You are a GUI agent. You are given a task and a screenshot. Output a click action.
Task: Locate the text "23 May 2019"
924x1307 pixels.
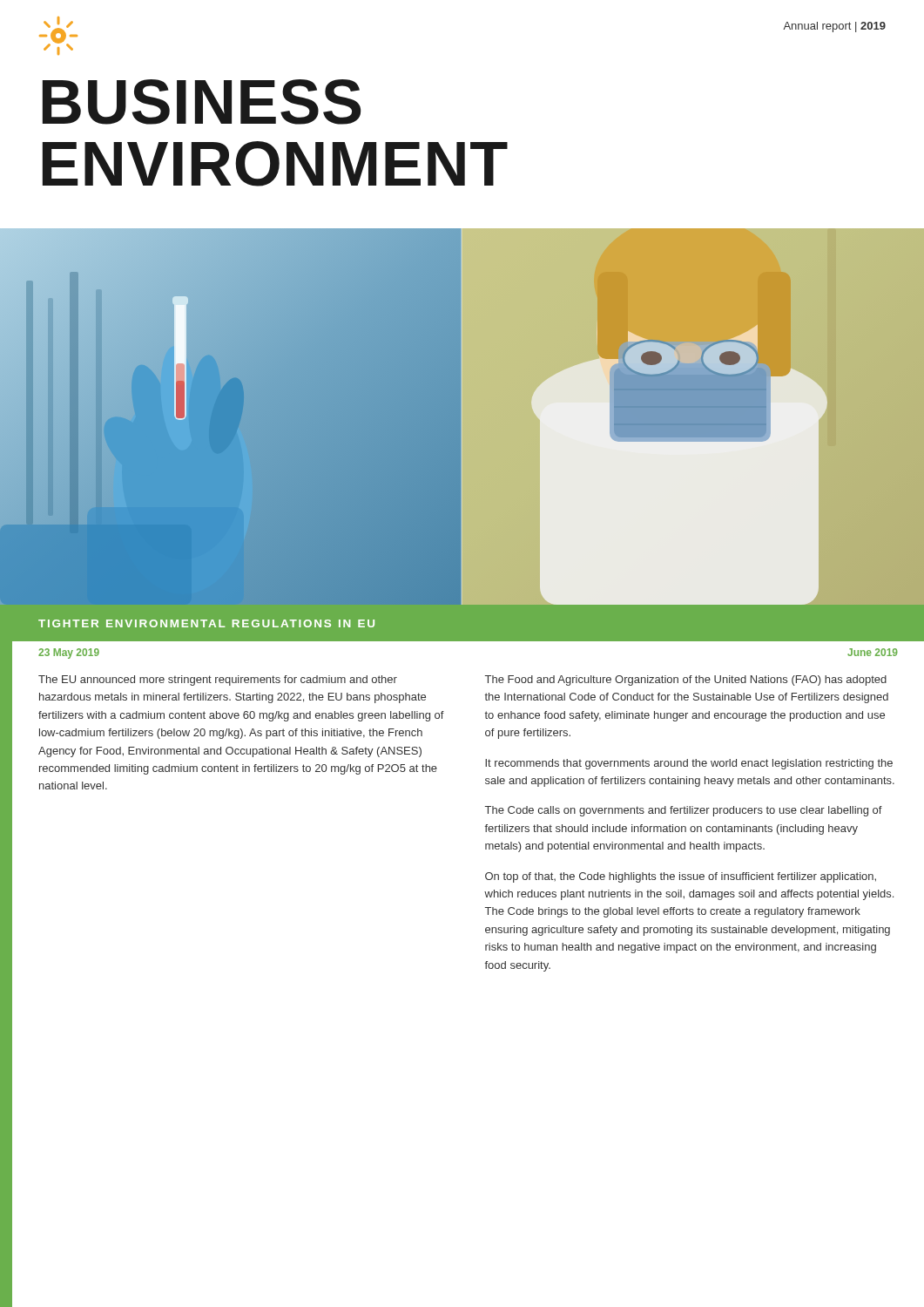tap(69, 653)
